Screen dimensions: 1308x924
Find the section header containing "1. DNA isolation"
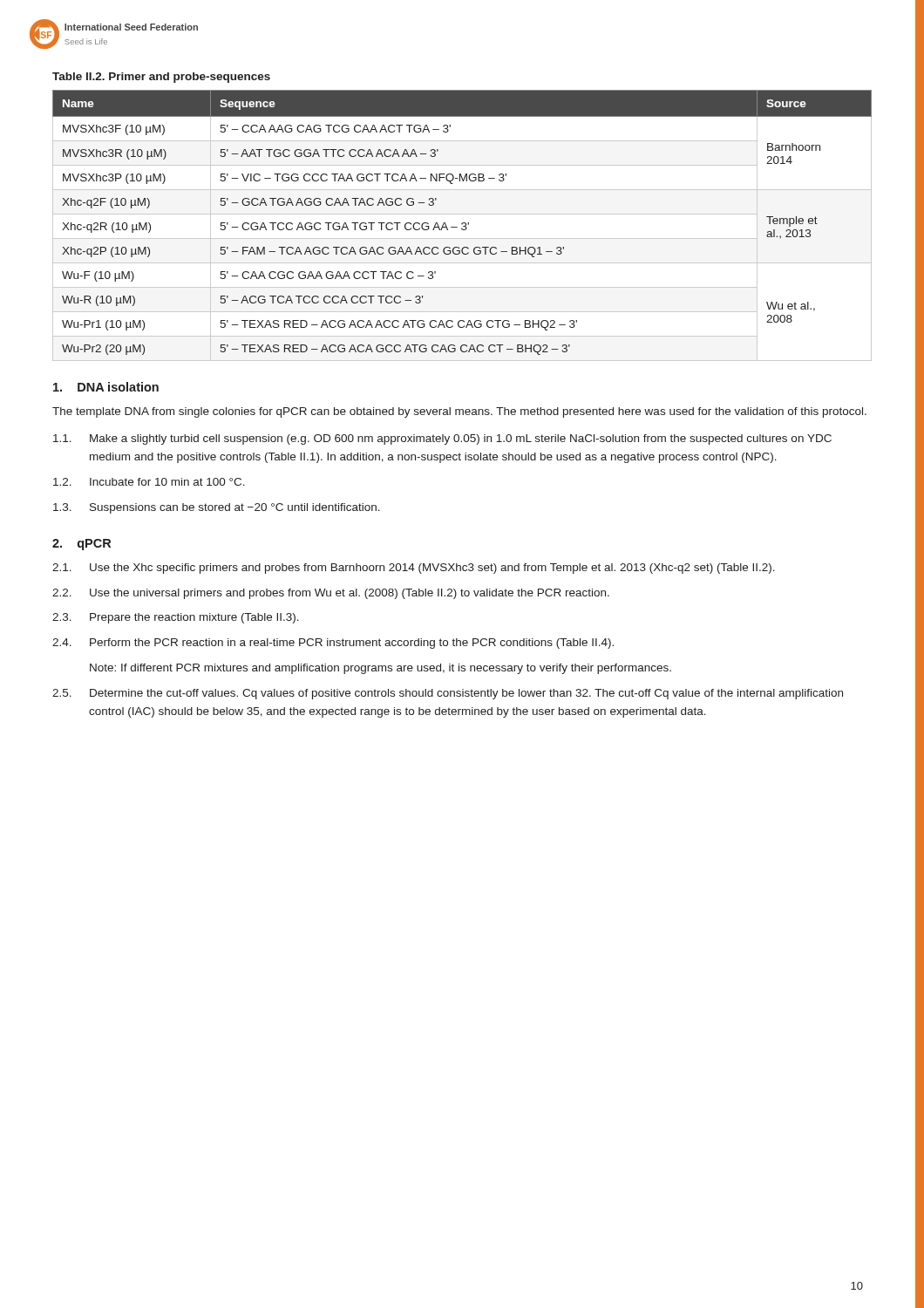click(106, 387)
